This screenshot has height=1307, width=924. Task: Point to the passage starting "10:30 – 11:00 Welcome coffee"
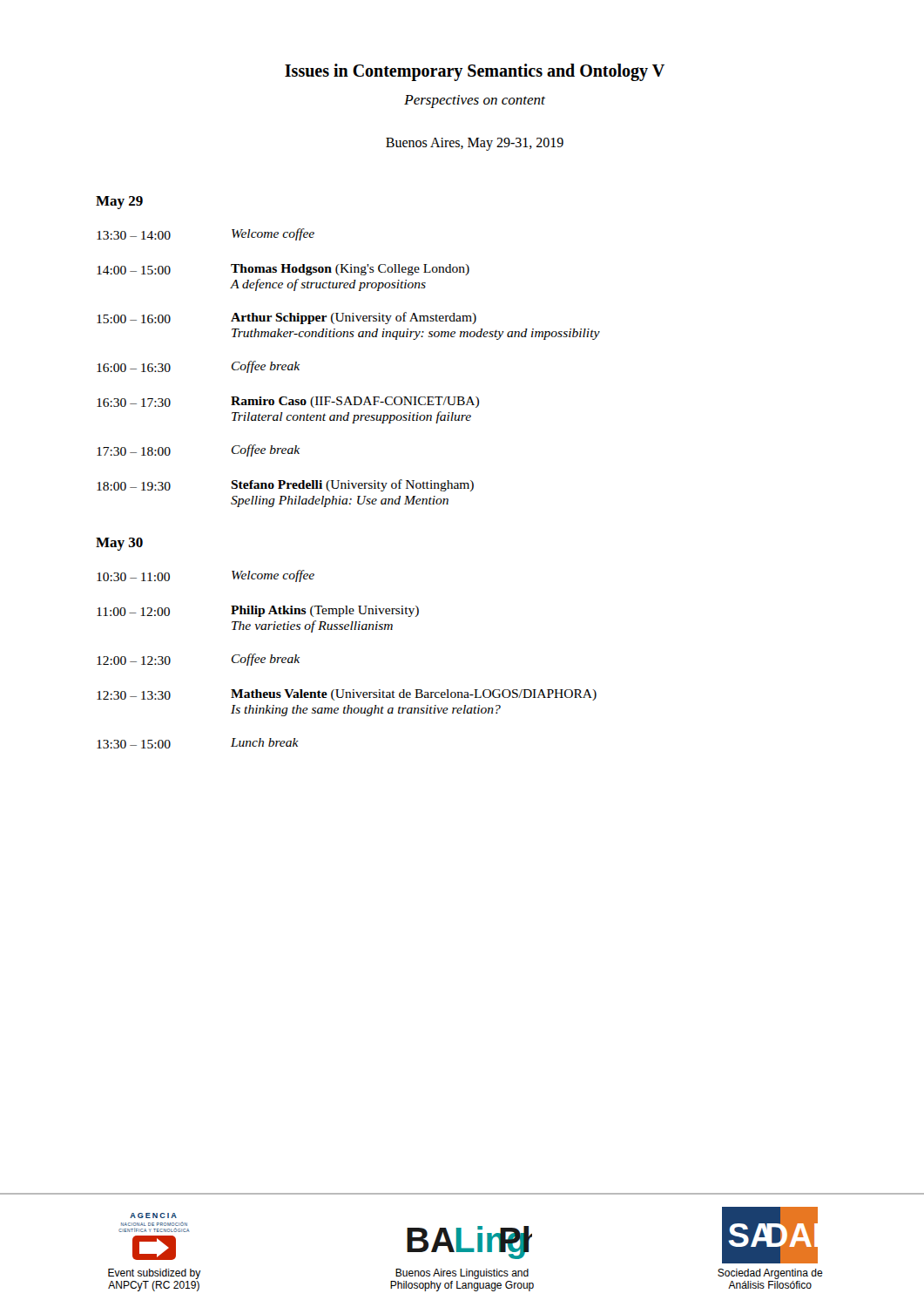(121, 576)
